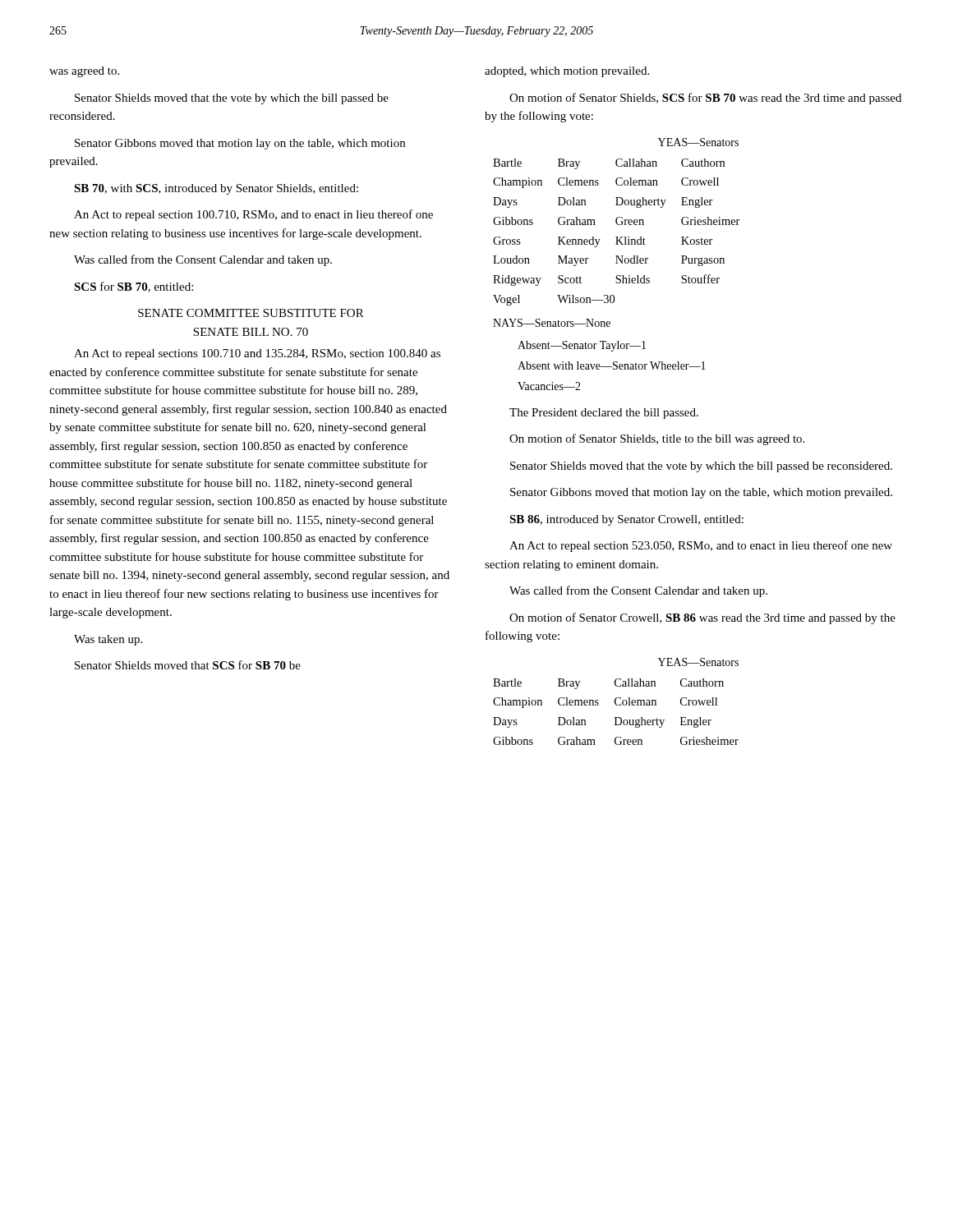Viewport: 953px width, 1232px height.
Task: Click on the element starting "SENATE COMMITTEE SUBSTITUTE FORSENATE BILL NO."
Action: (251, 322)
